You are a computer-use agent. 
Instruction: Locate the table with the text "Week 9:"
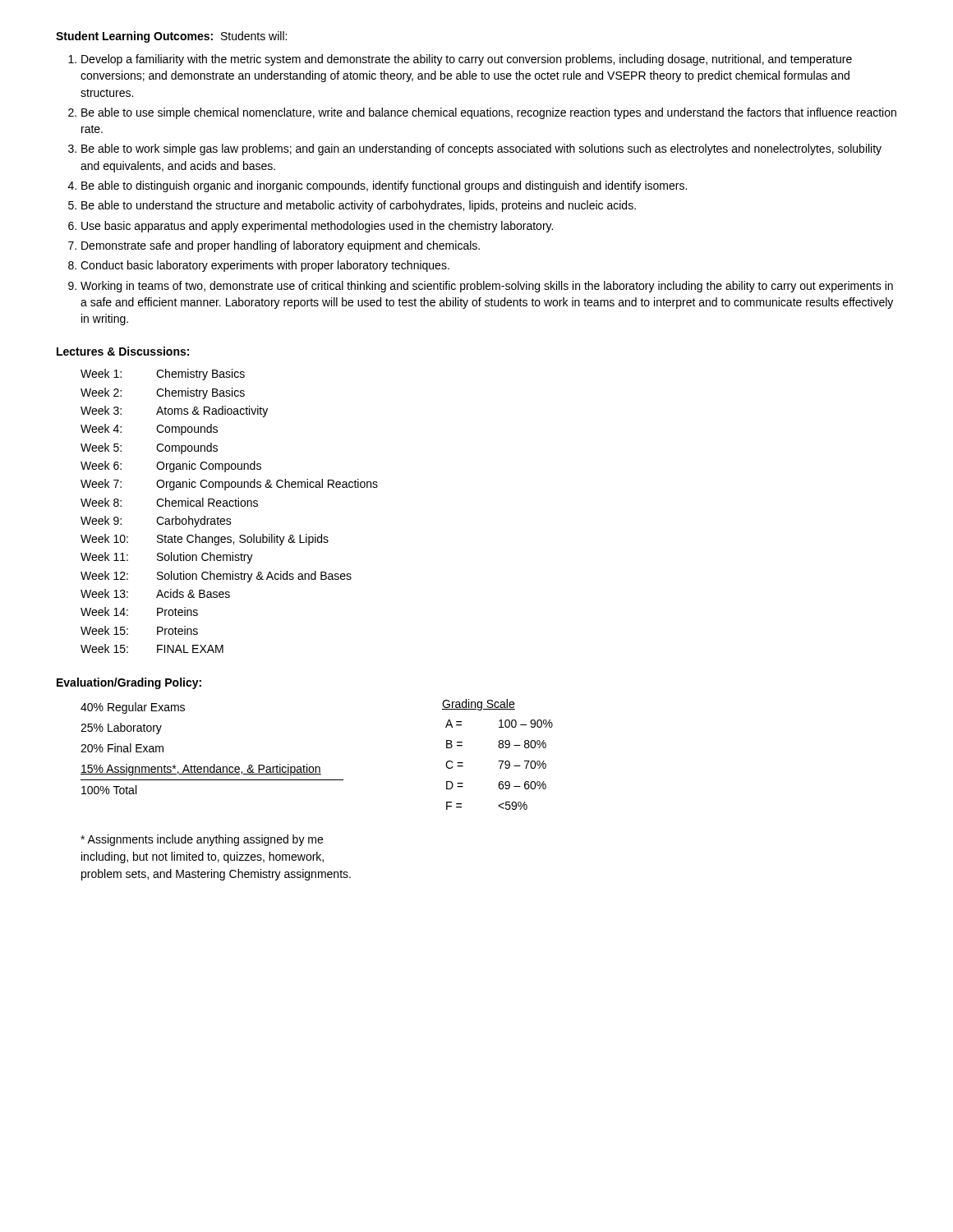pyautogui.click(x=476, y=512)
